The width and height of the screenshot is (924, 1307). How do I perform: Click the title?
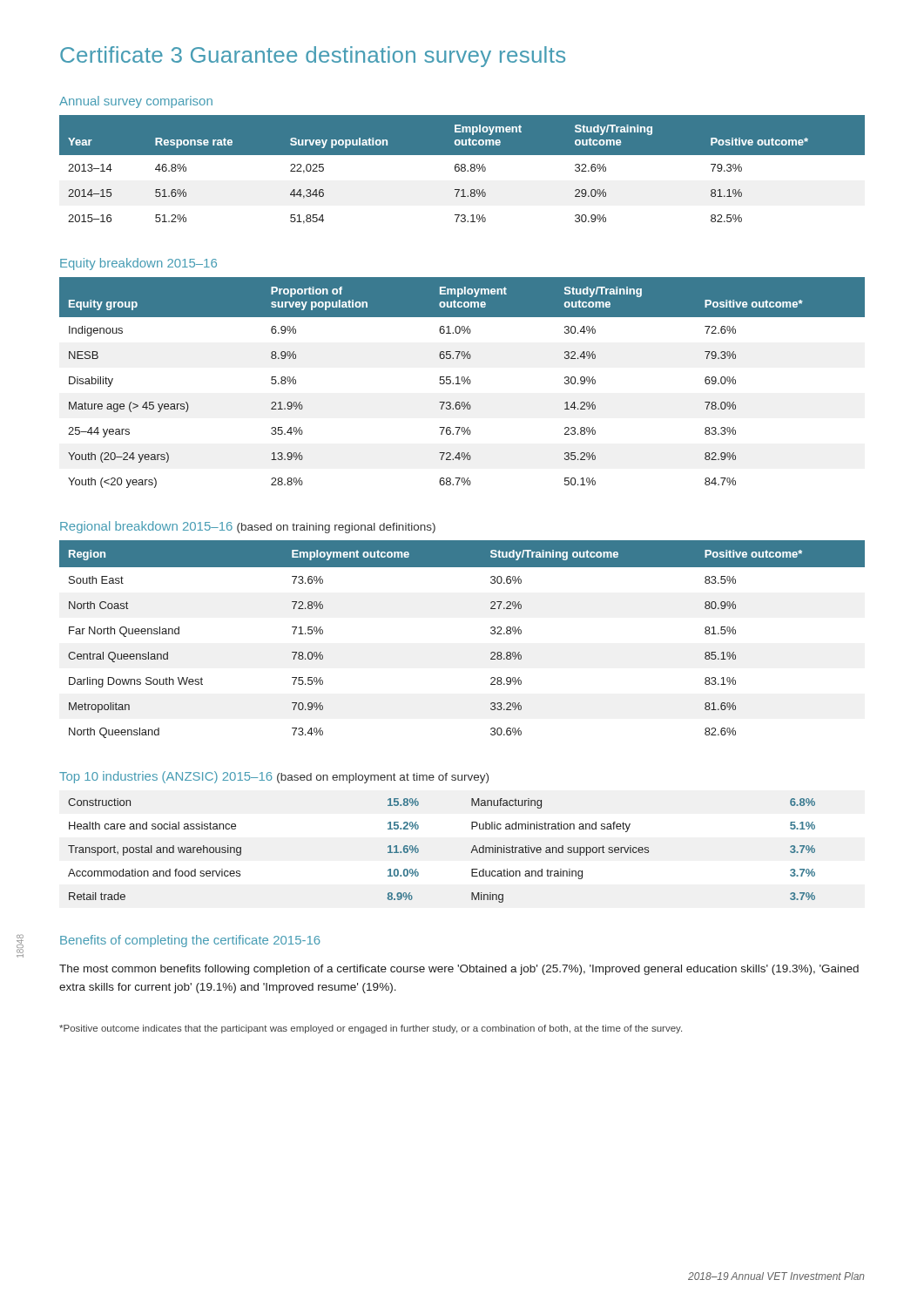[462, 55]
